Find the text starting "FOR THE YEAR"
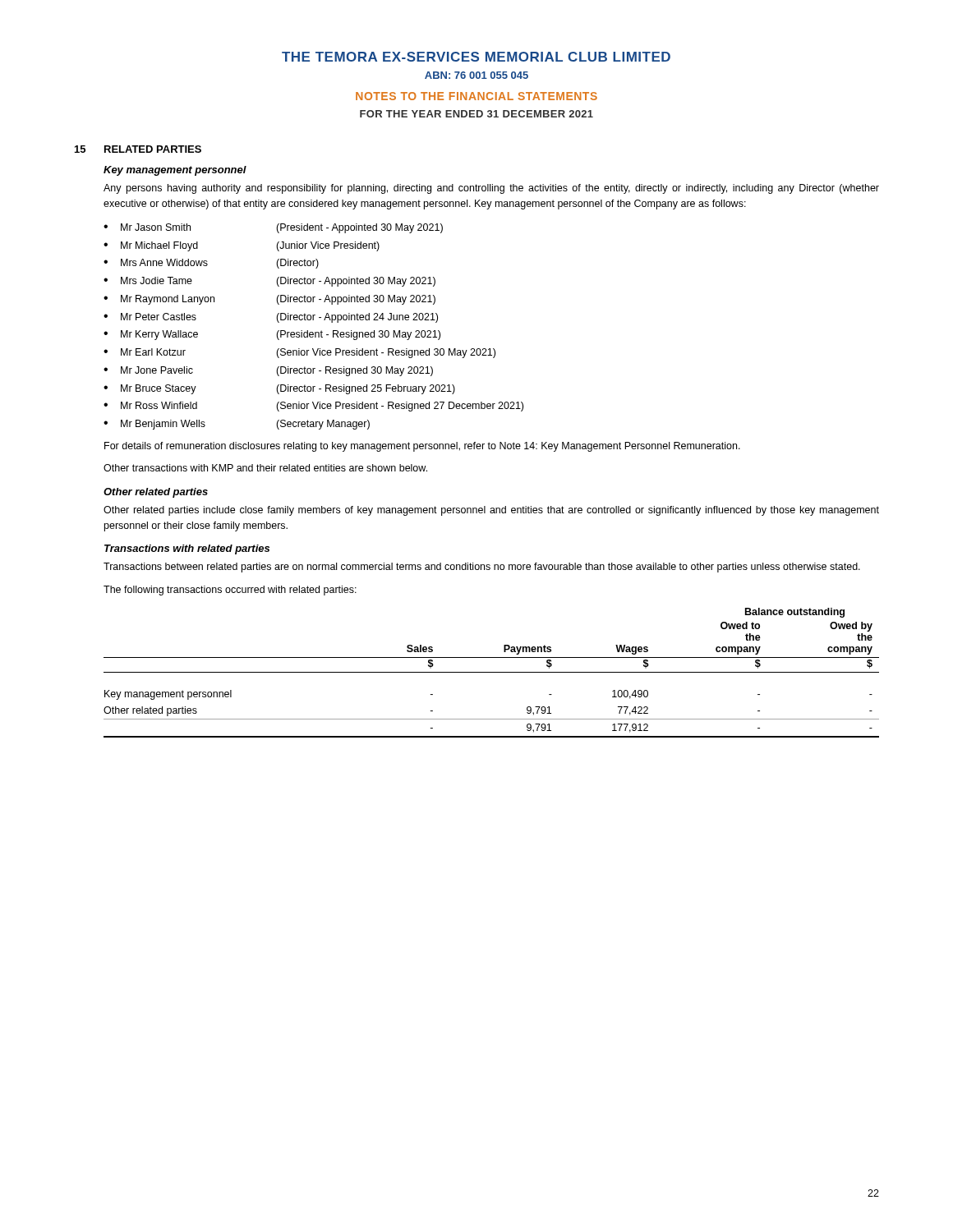Screen dimensions: 1232x953 (476, 114)
